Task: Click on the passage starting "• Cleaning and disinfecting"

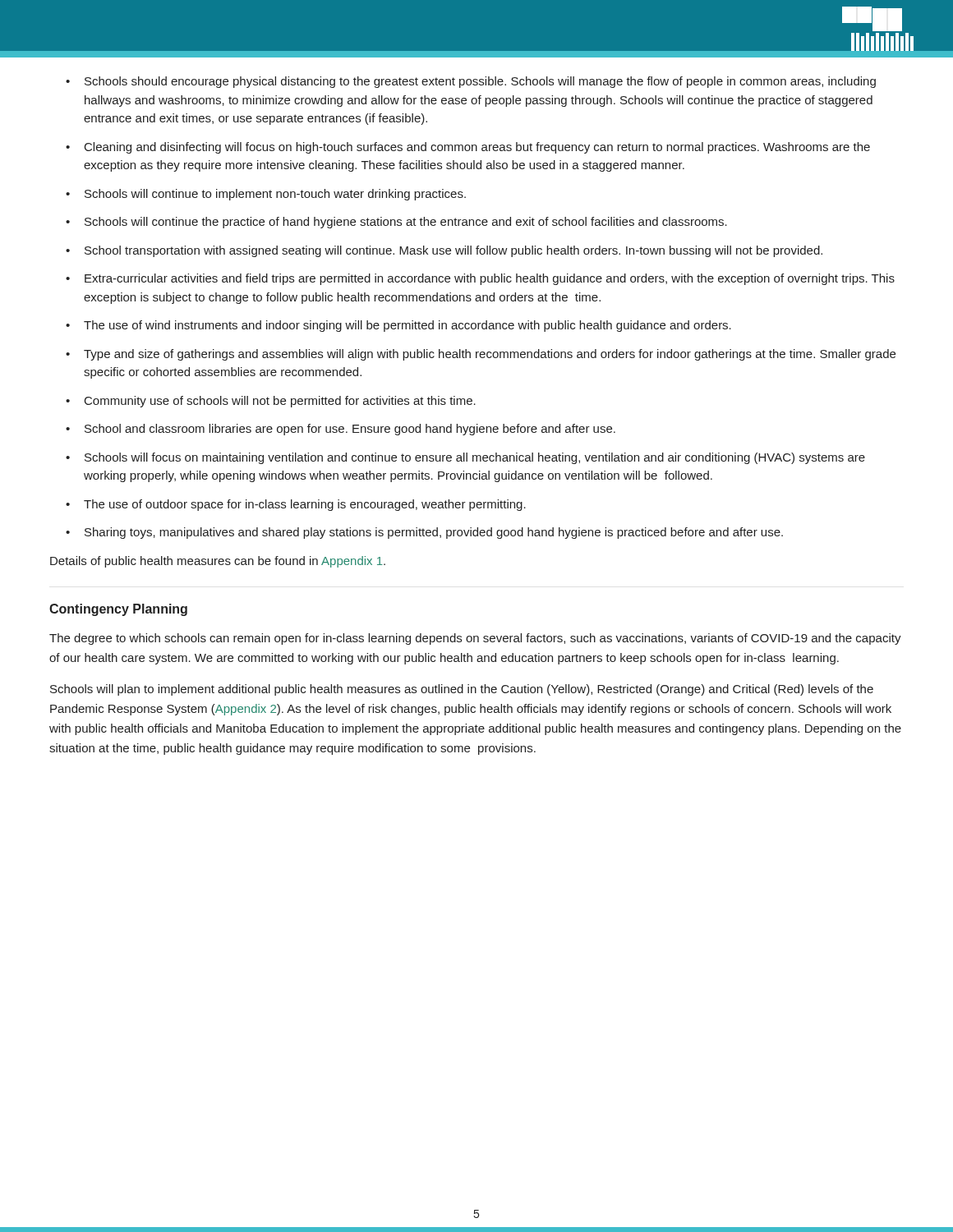Action: tap(468, 155)
